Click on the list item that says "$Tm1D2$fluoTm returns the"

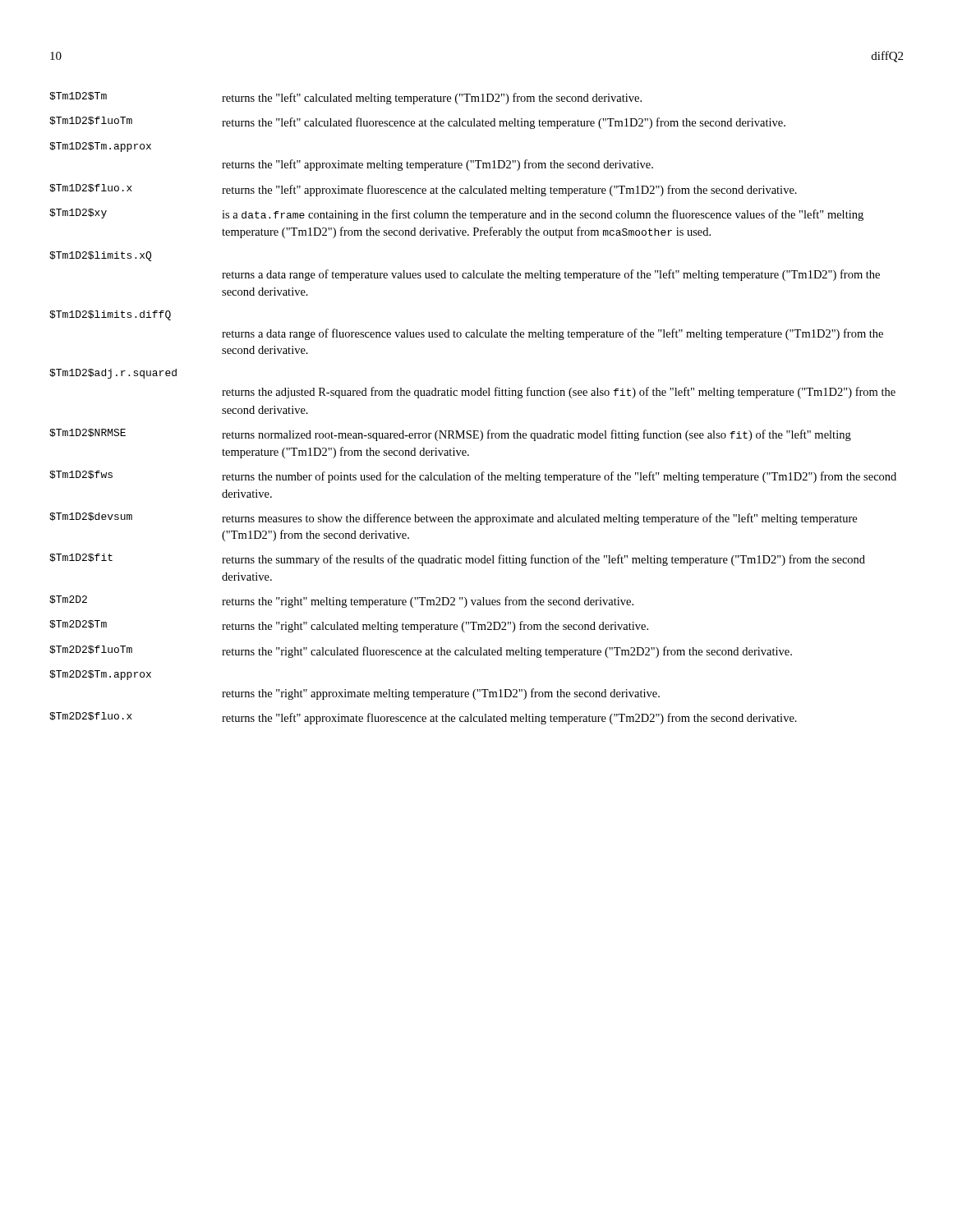(x=476, y=123)
